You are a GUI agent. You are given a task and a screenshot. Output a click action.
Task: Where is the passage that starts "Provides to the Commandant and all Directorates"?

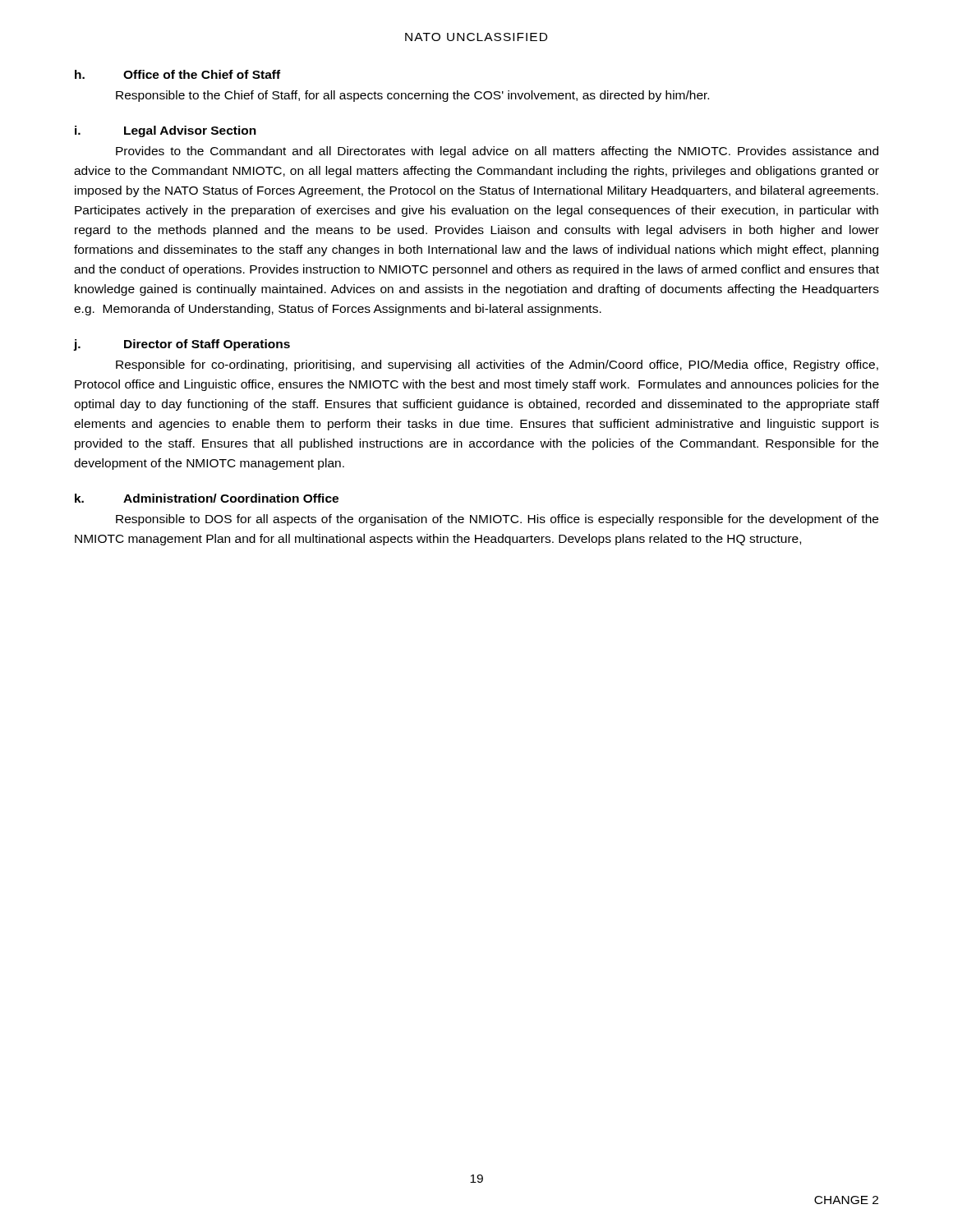coord(476,230)
